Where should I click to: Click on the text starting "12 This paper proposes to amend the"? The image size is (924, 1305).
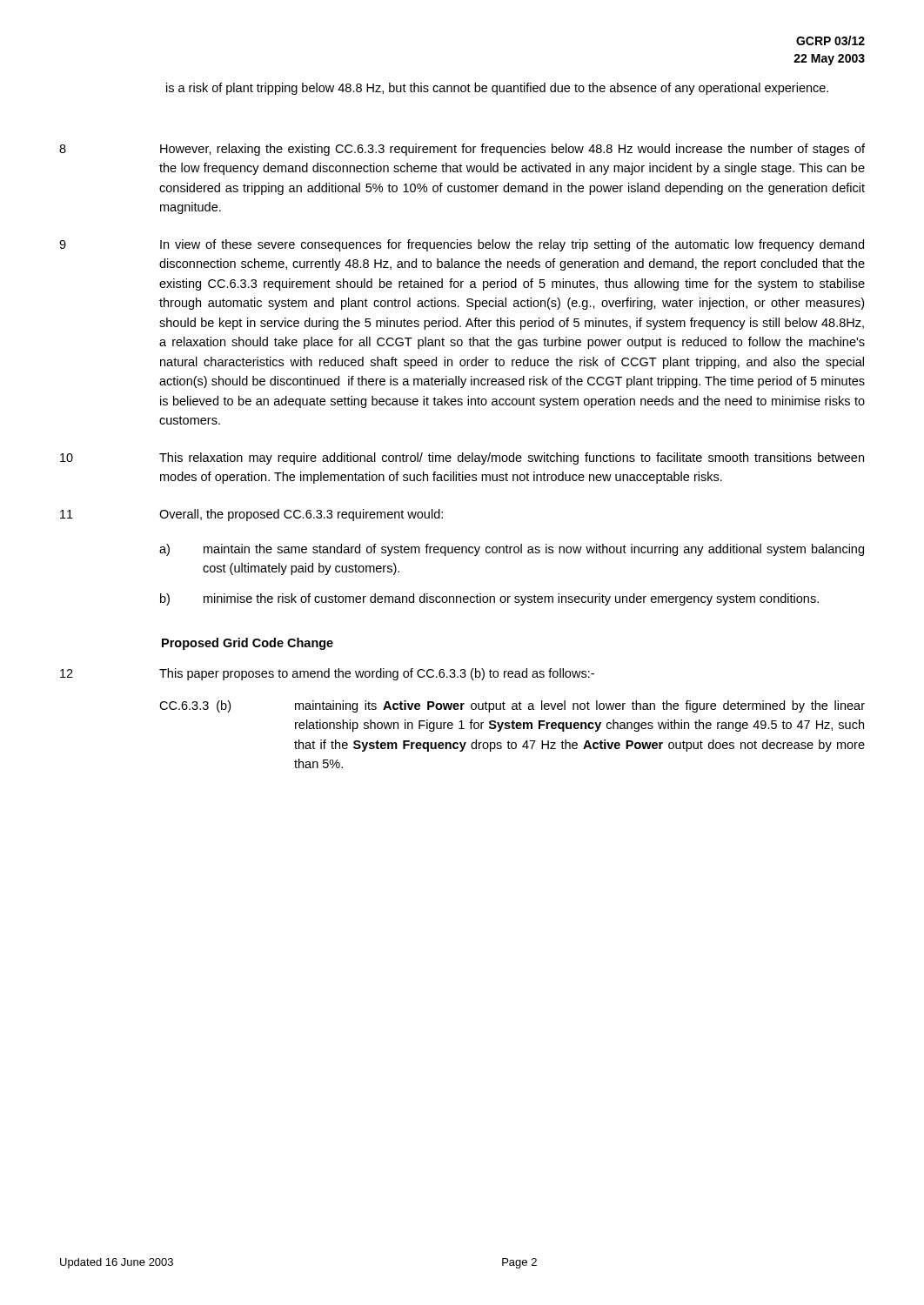click(462, 719)
